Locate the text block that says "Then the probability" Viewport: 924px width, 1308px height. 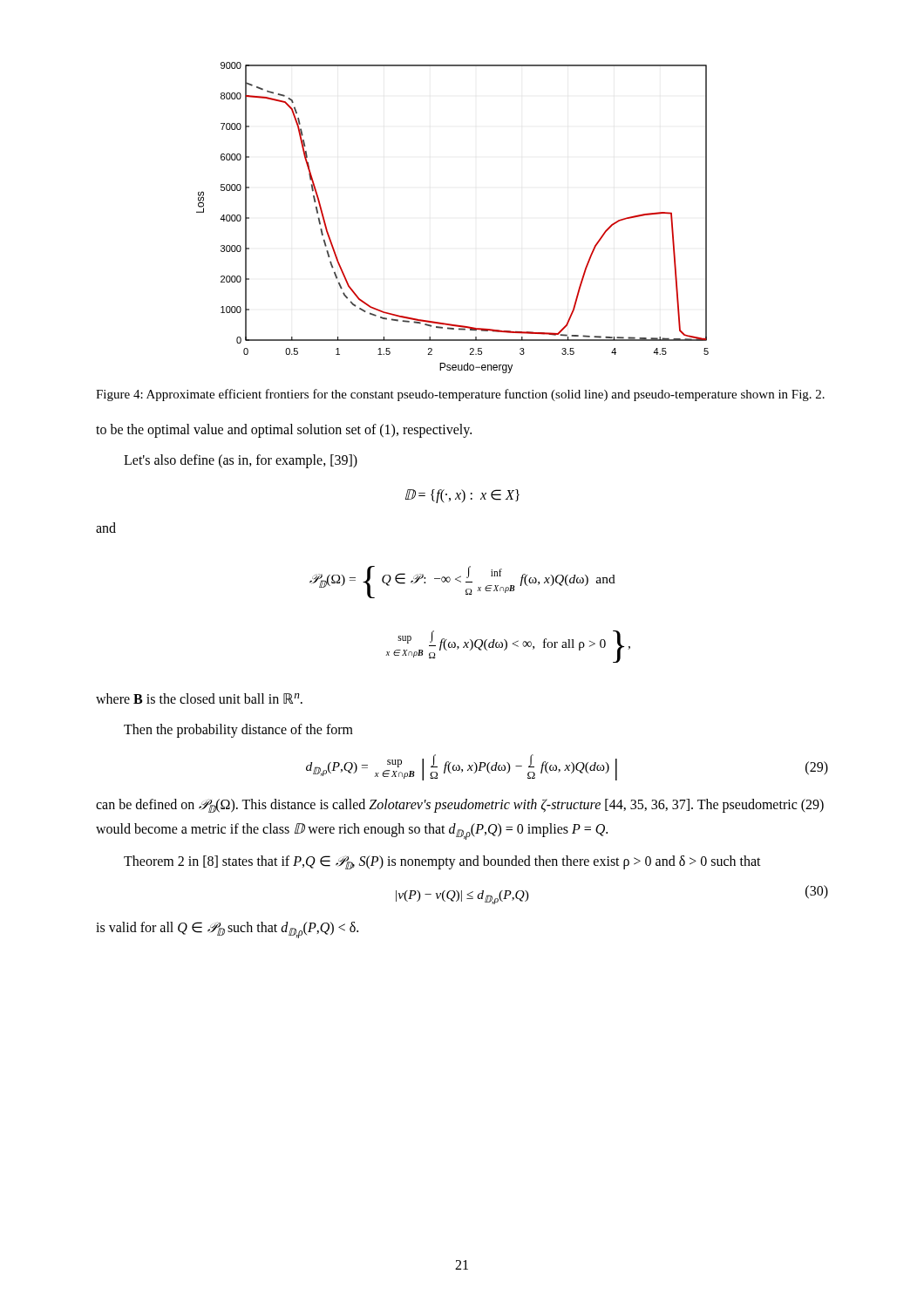point(238,729)
